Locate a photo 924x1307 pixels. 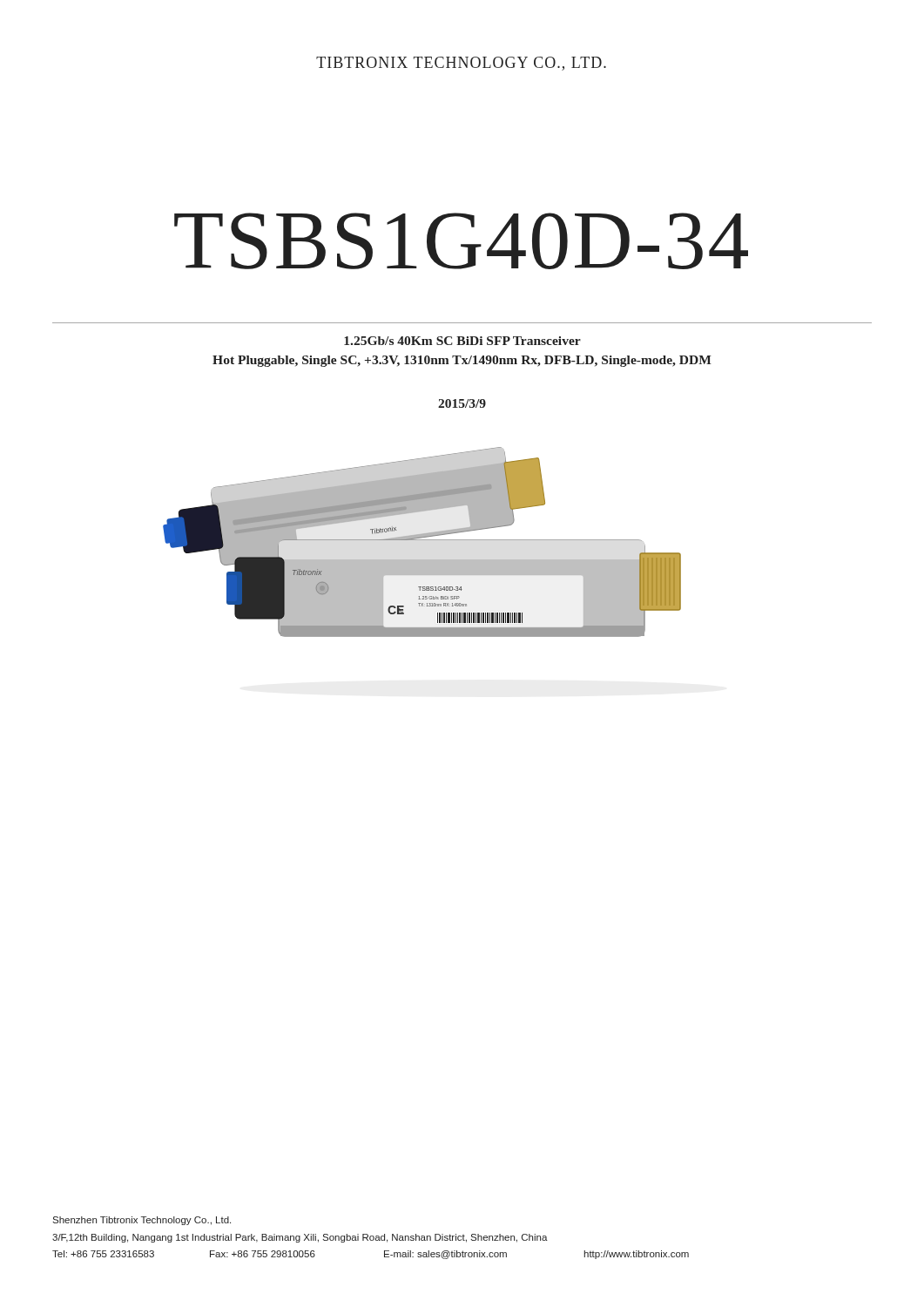coord(457,566)
